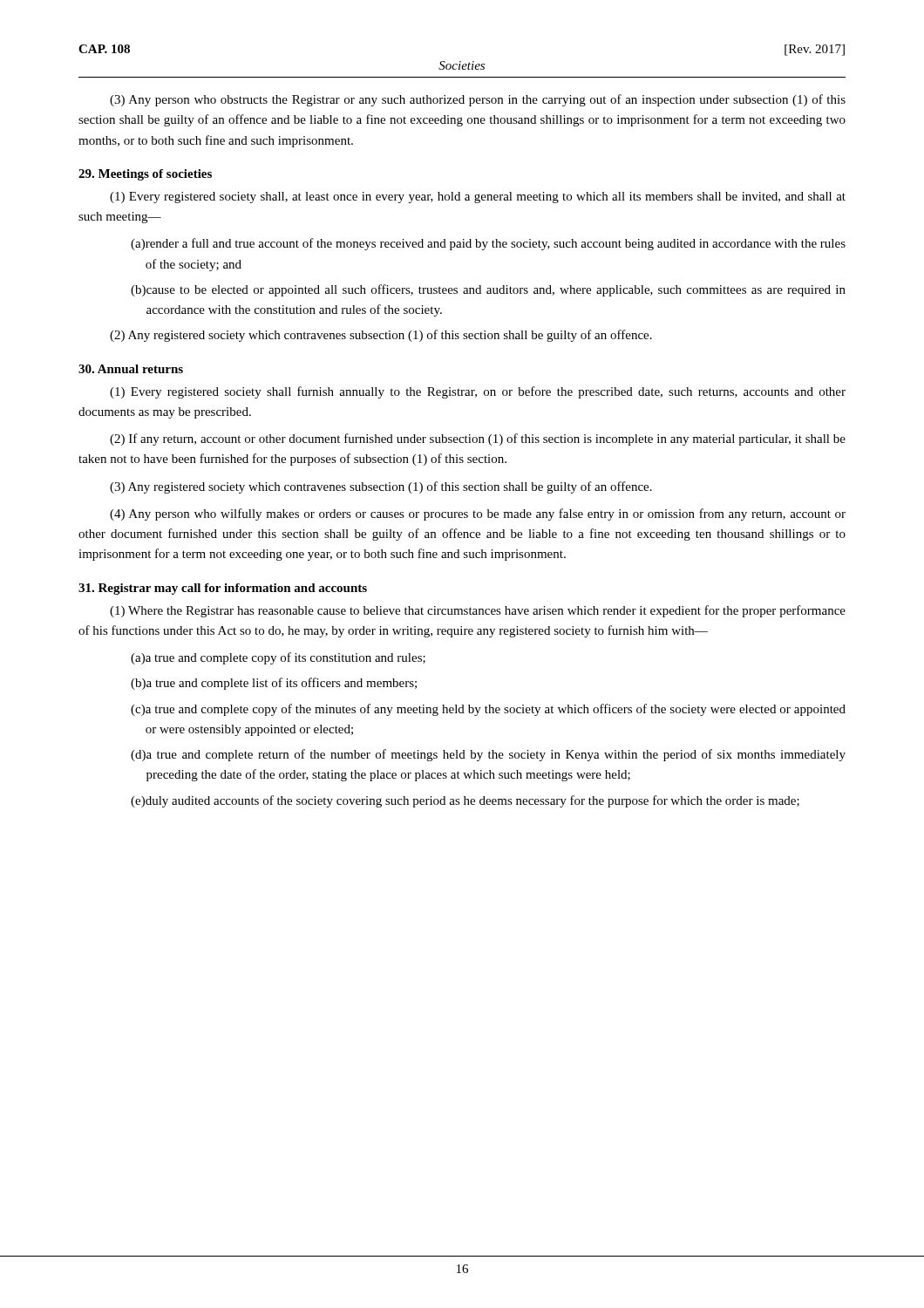Find the text block containing "(2) Any registered society which contravenes"
The height and width of the screenshot is (1308, 924).
pos(381,335)
